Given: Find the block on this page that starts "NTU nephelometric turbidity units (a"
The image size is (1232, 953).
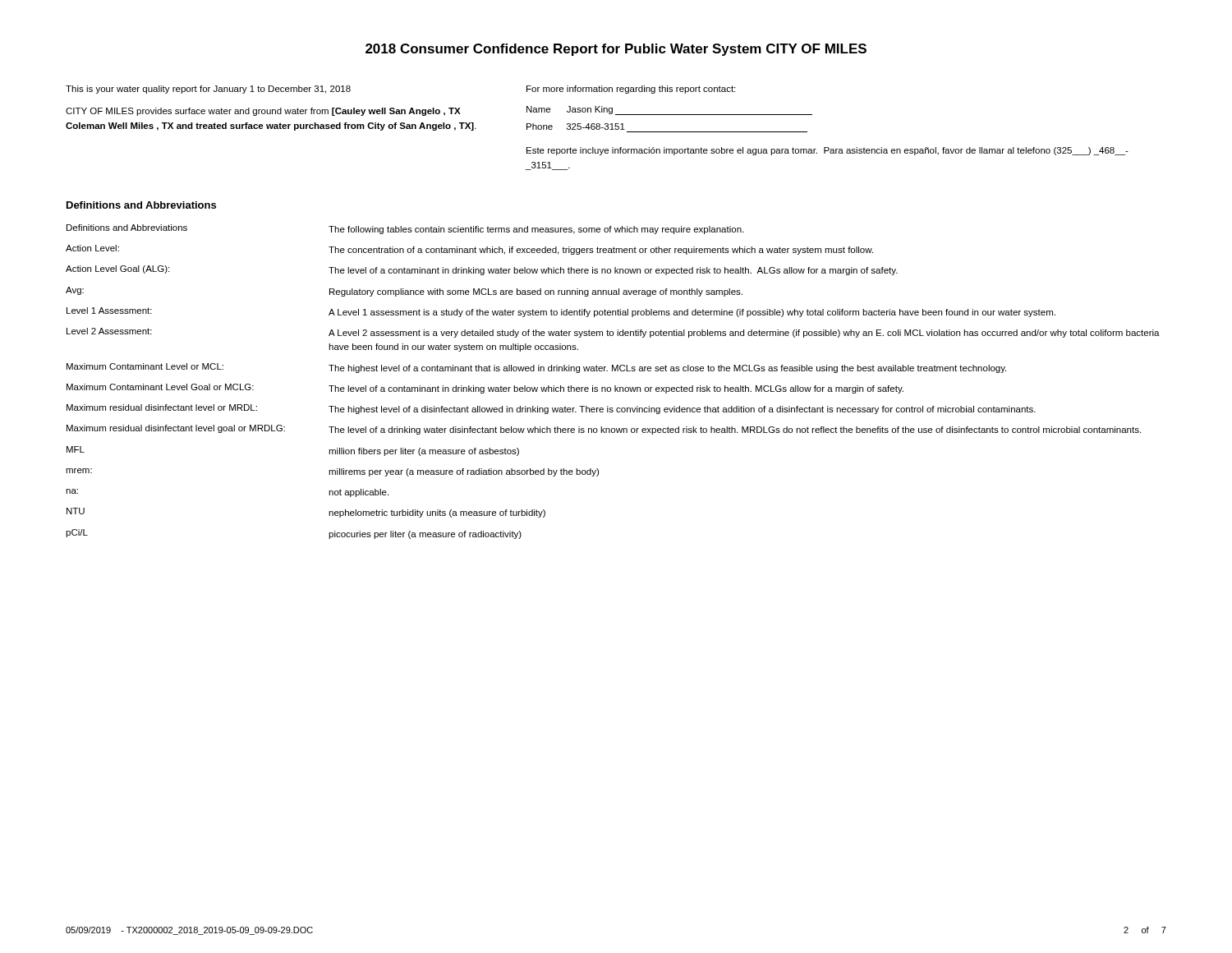Looking at the screenshot, I should (72, 512).
